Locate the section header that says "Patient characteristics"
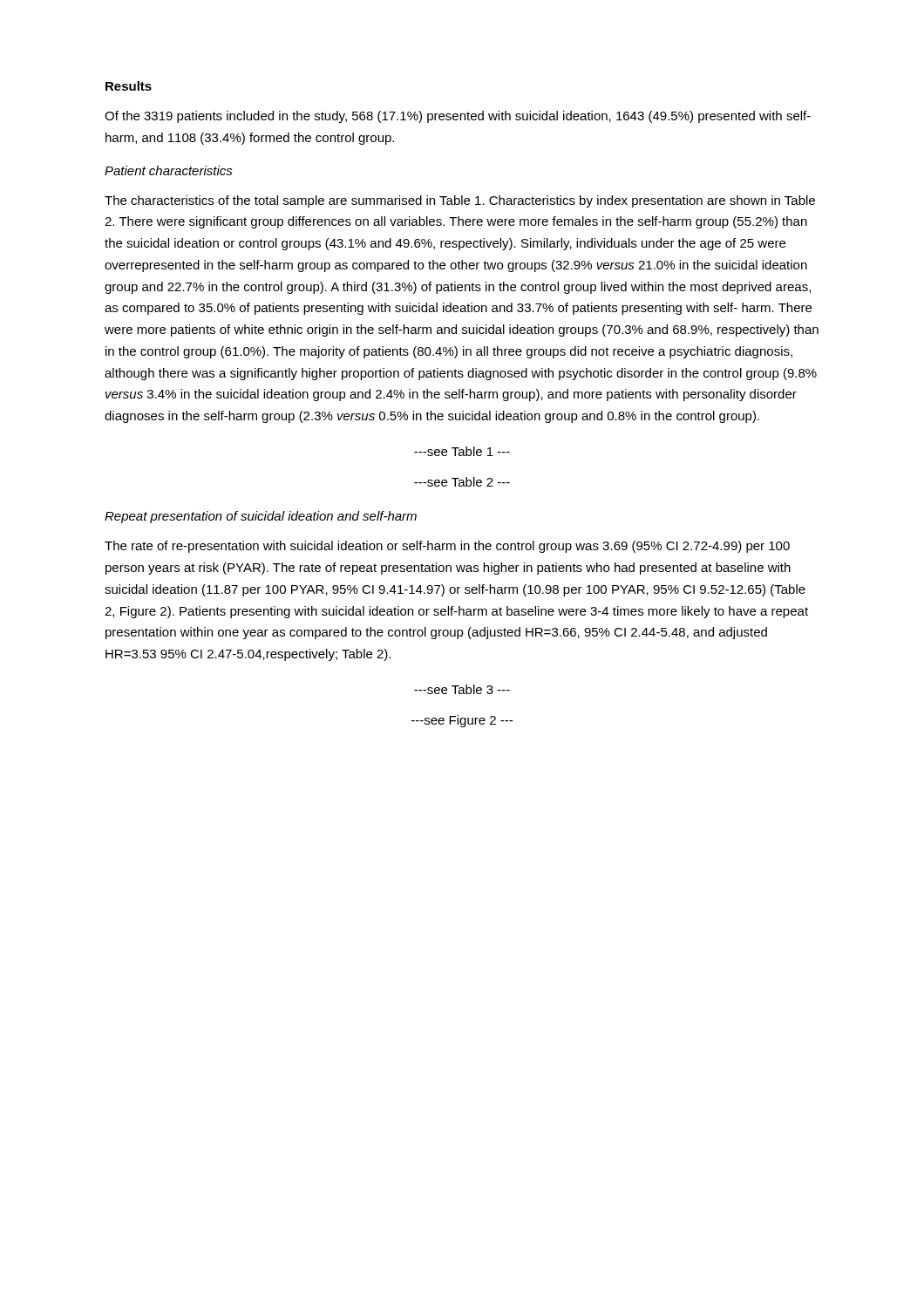The height and width of the screenshot is (1308, 924). [169, 170]
